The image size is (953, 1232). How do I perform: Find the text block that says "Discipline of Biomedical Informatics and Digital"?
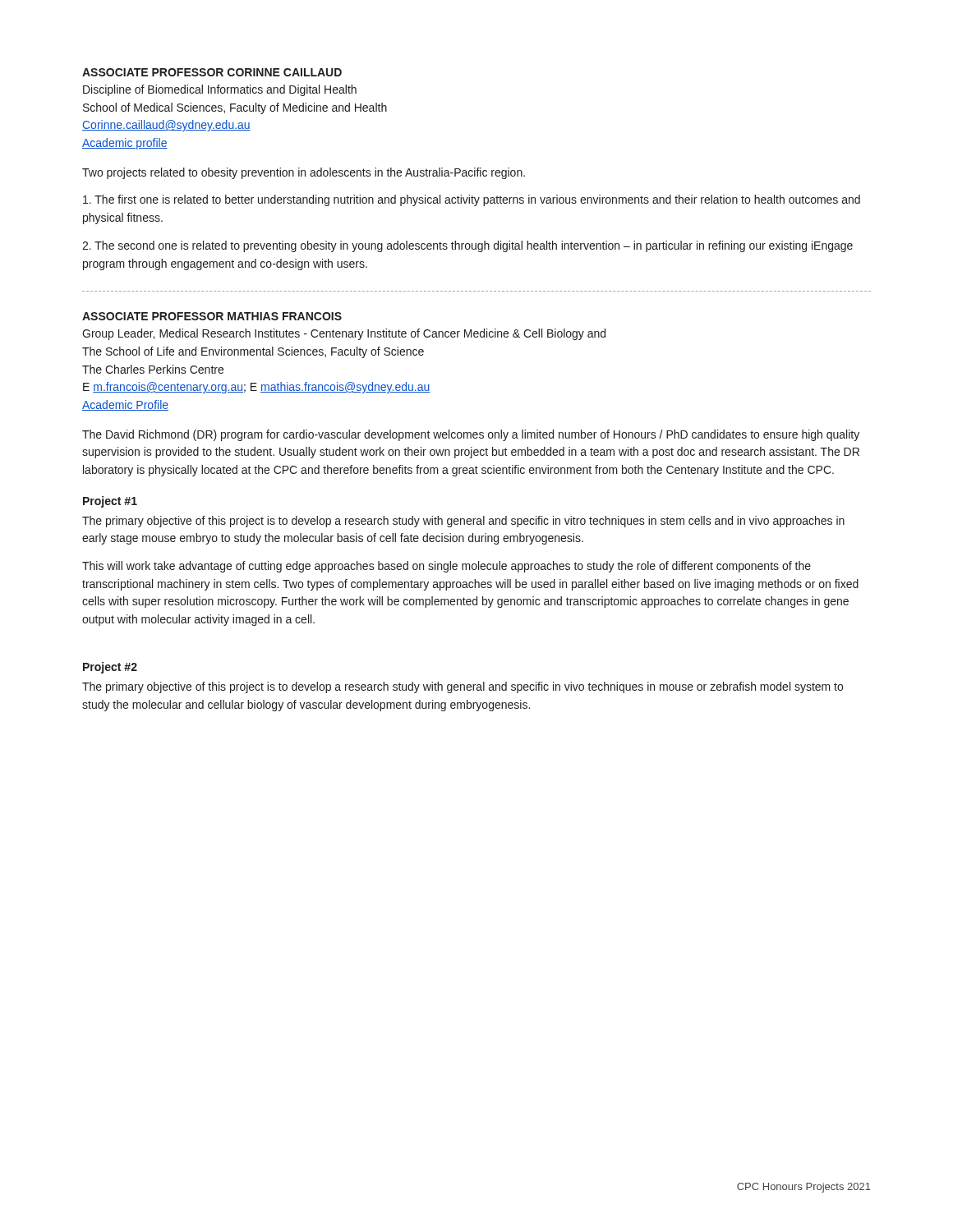(235, 116)
